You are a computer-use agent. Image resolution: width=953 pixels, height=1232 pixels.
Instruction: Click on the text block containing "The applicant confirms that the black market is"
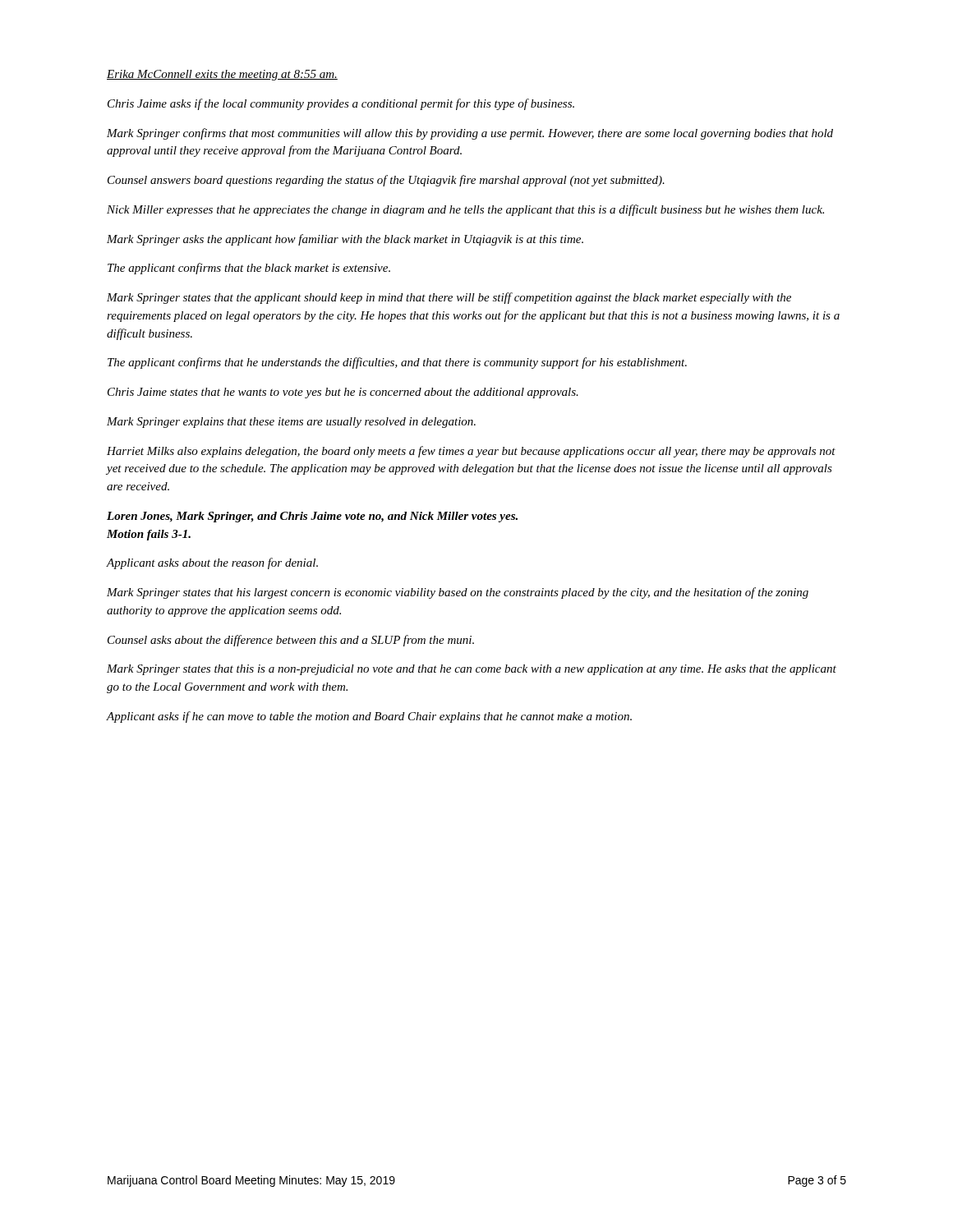[x=249, y=269]
